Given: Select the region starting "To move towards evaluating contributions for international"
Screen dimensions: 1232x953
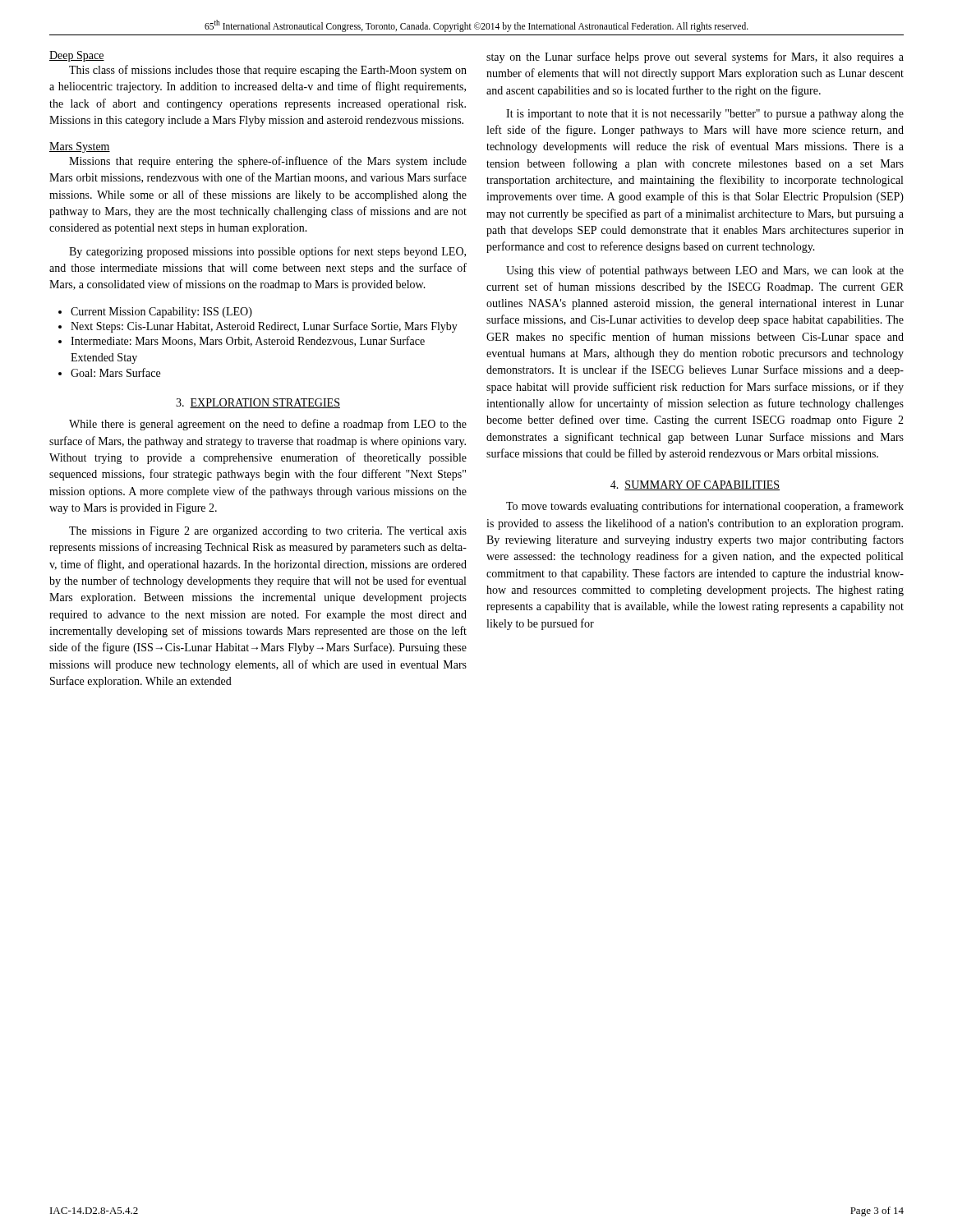Looking at the screenshot, I should click(695, 566).
